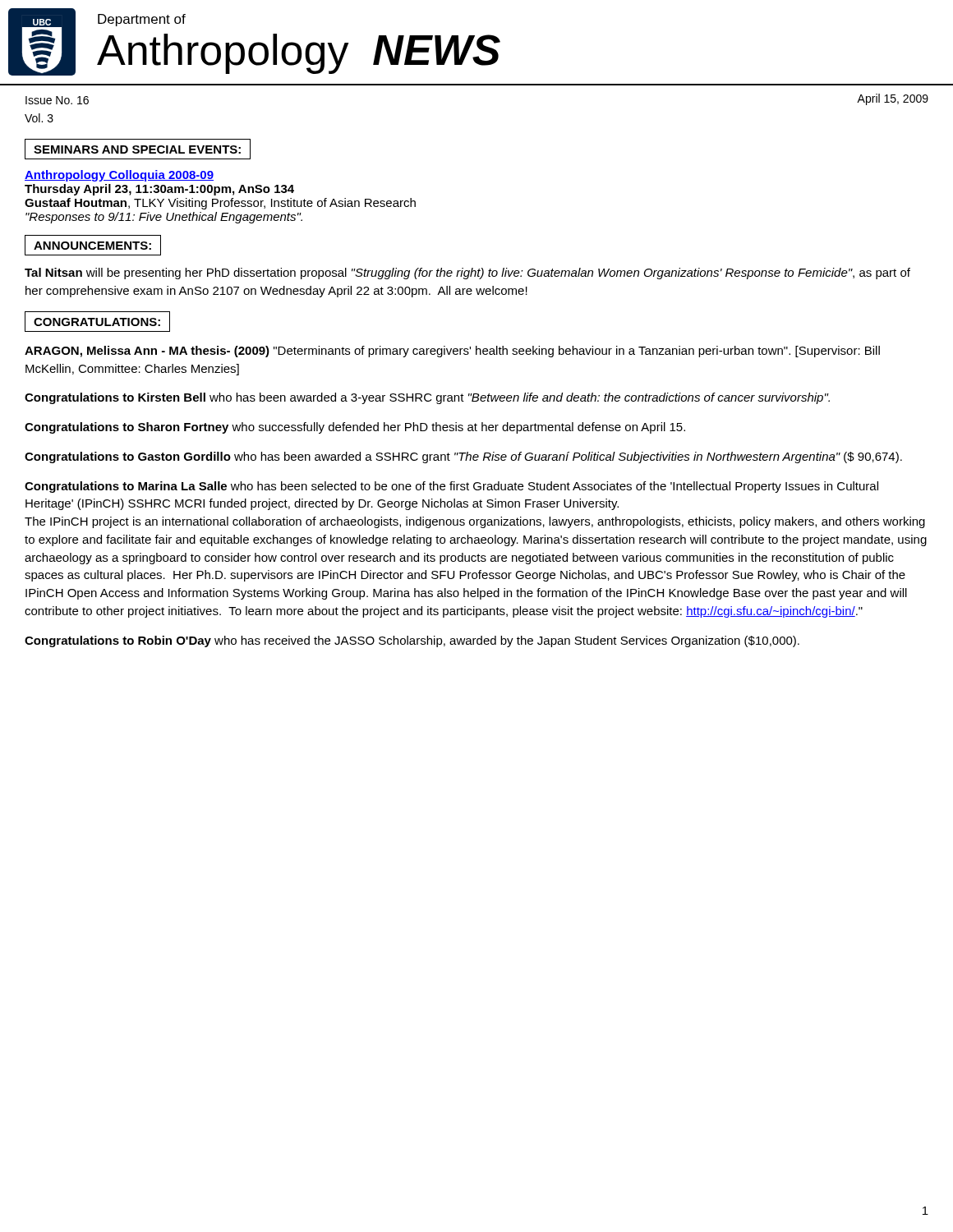
Task: Find the text block with the text "Anthropology Colloquia 2008-09 Thursday"
Action: 119,176
